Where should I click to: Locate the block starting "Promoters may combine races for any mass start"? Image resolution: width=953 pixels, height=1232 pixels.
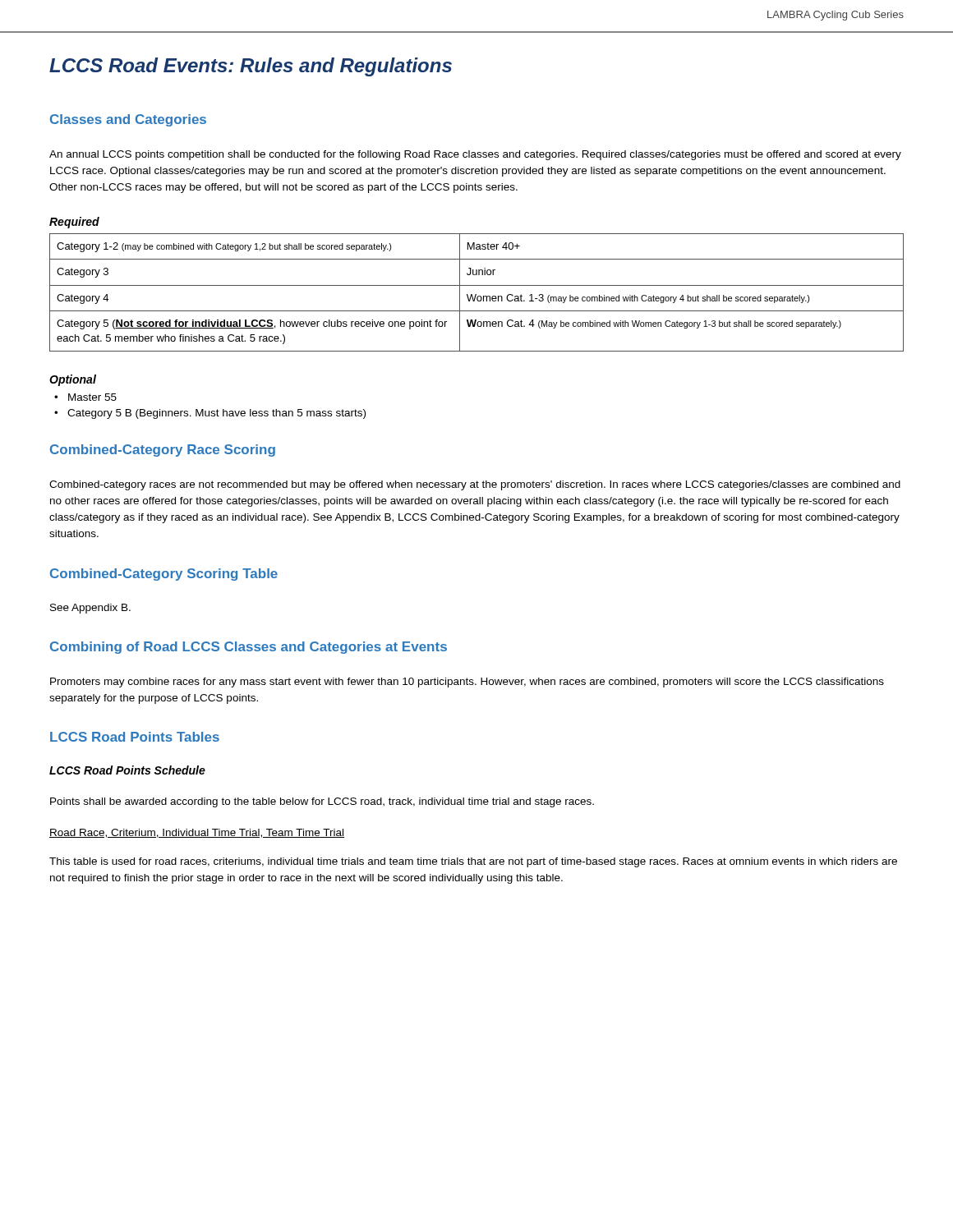[476, 690]
